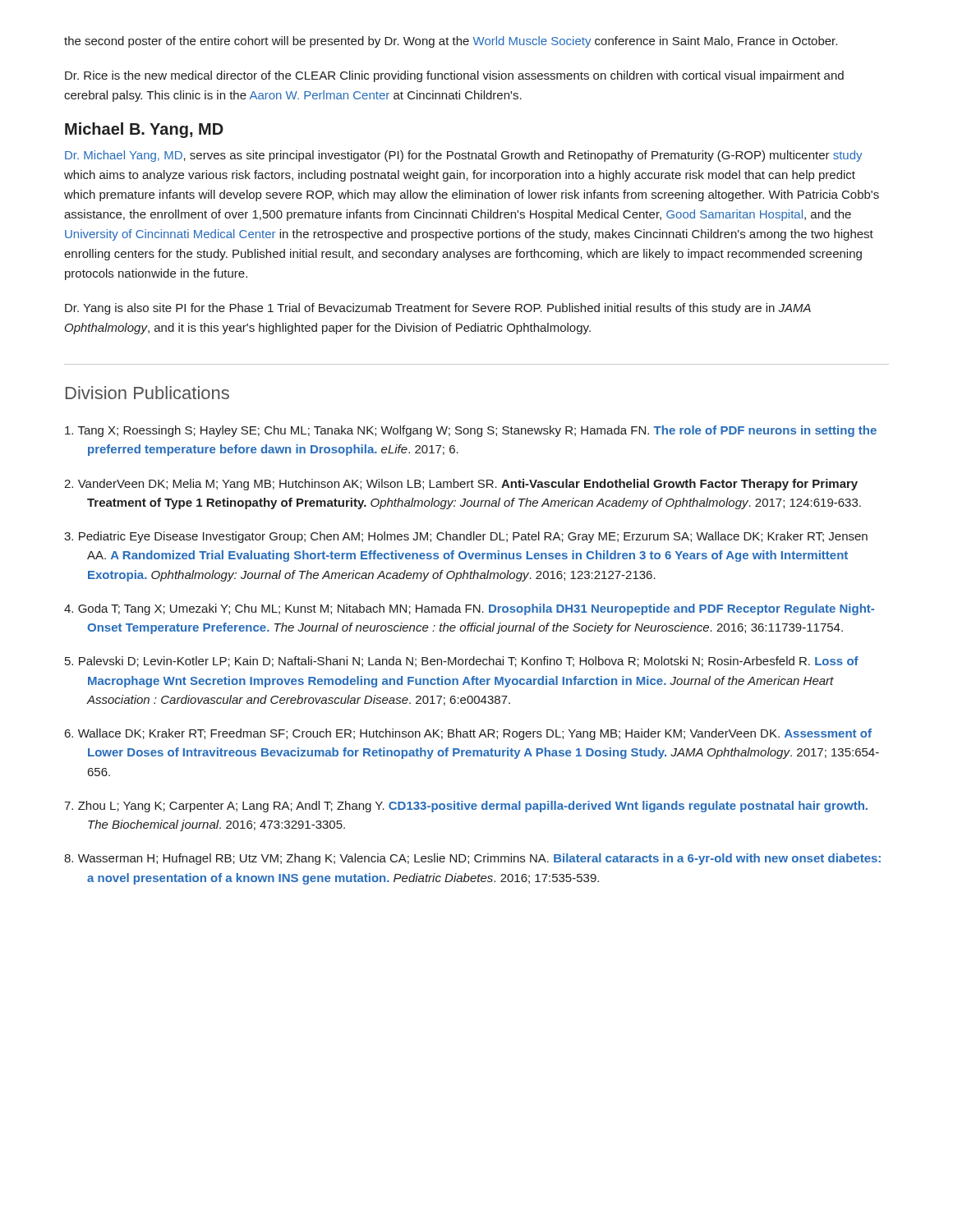This screenshot has width=953, height=1232.
Task: Locate the text starting "7. Zhou L;"
Action: (x=466, y=815)
